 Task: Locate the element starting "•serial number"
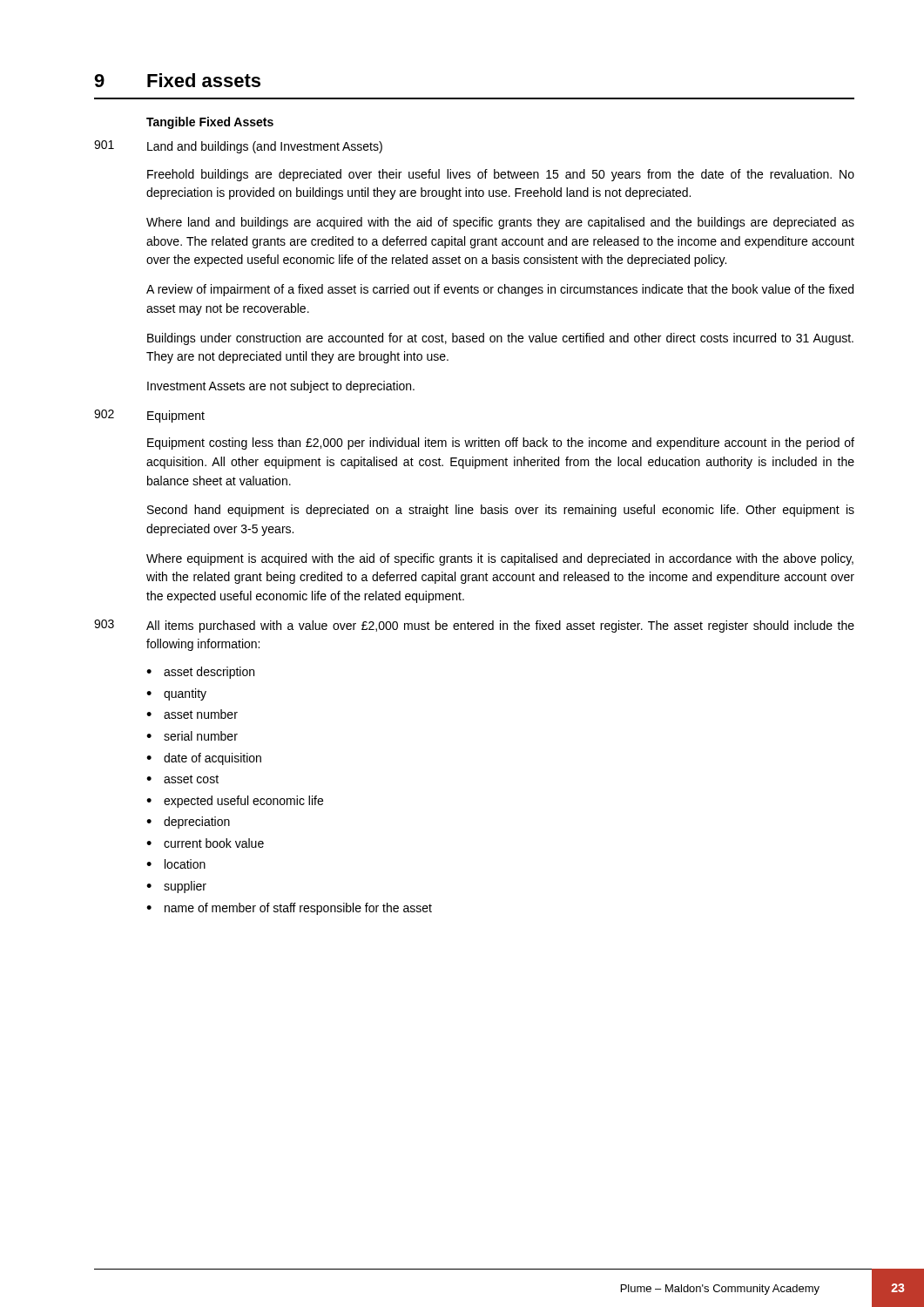pos(192,737)
